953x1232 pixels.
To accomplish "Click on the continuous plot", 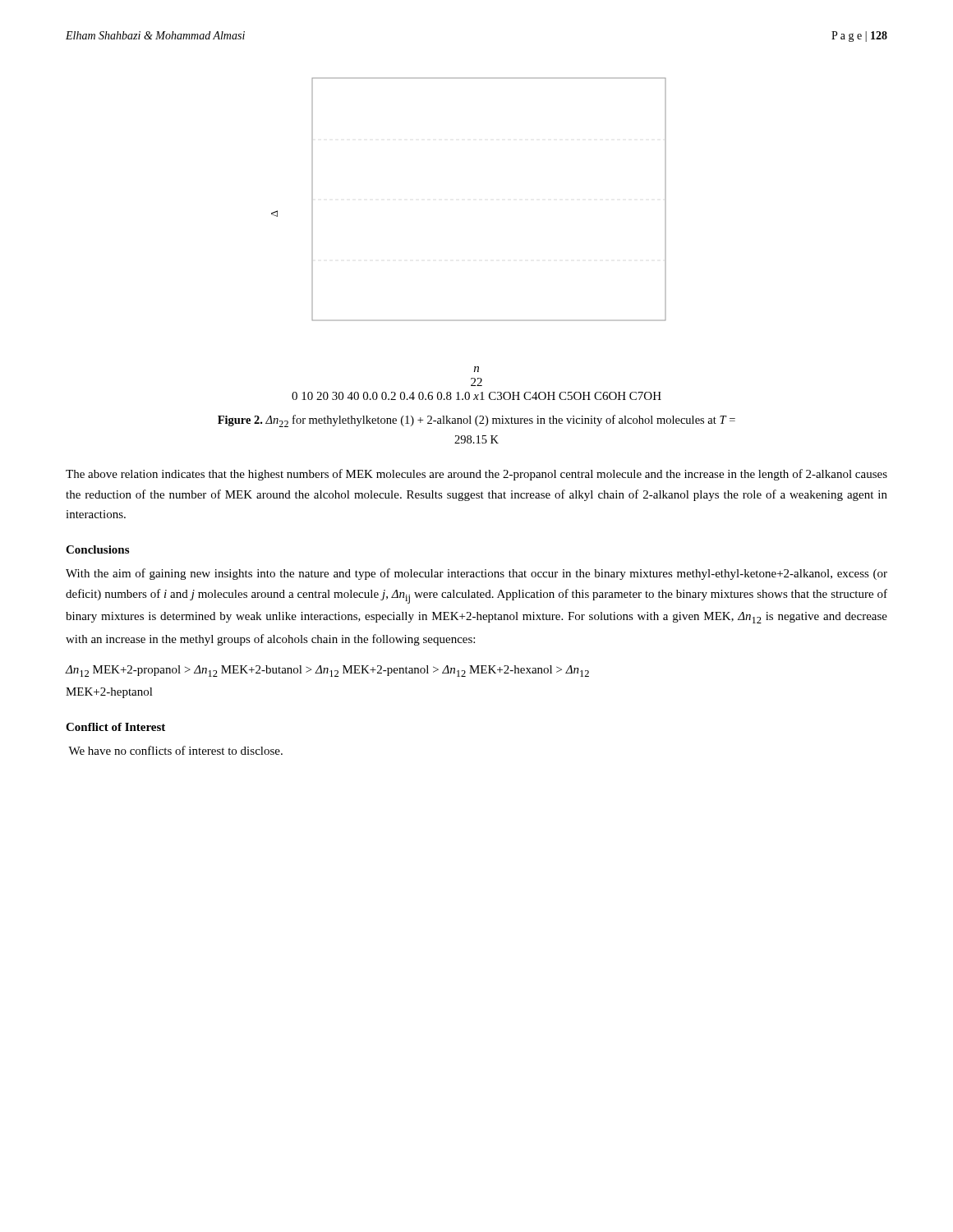I will click(x=476, y=234).
